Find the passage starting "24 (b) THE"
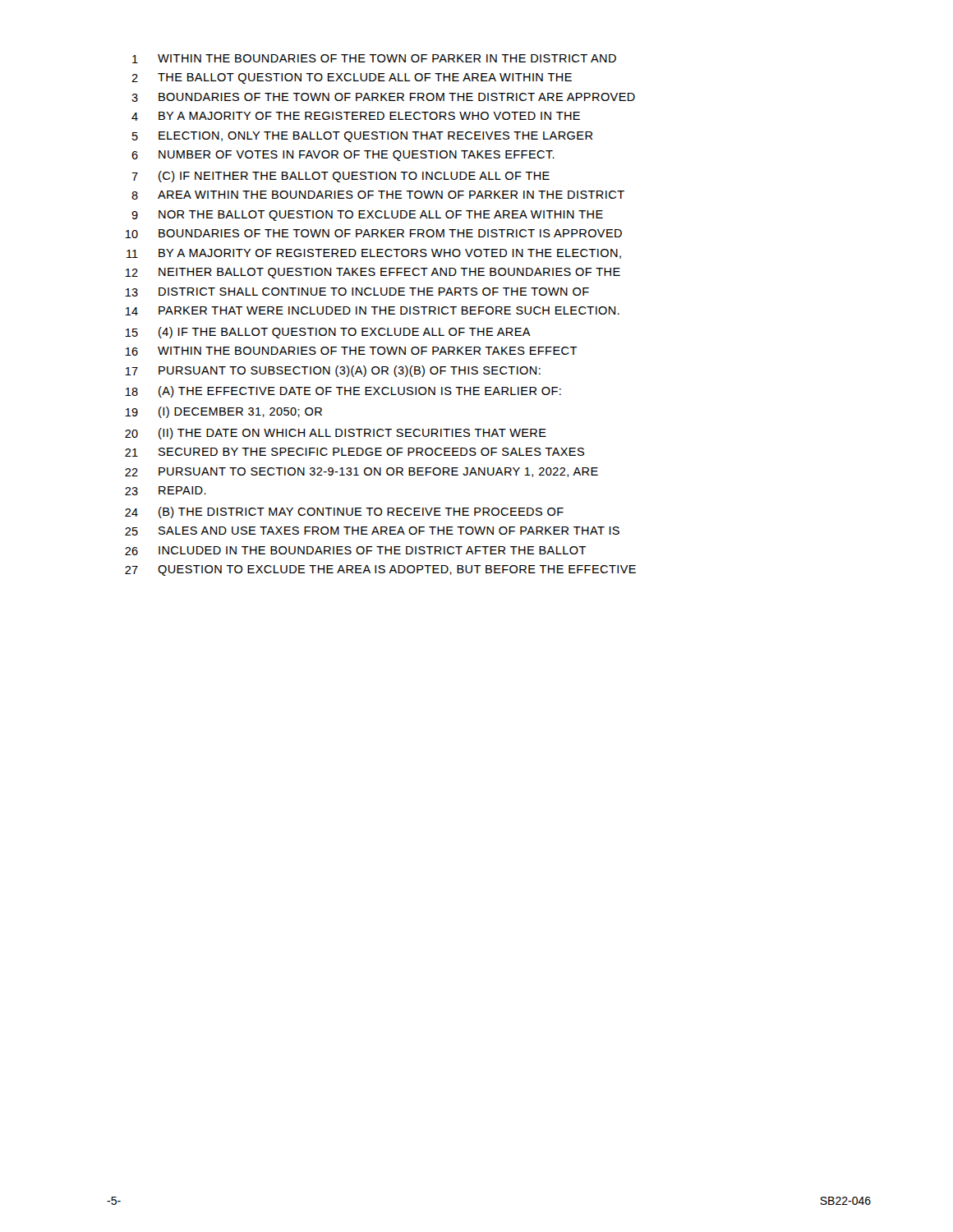Viewport: 953px width, 1232px height. click(489, 512)
